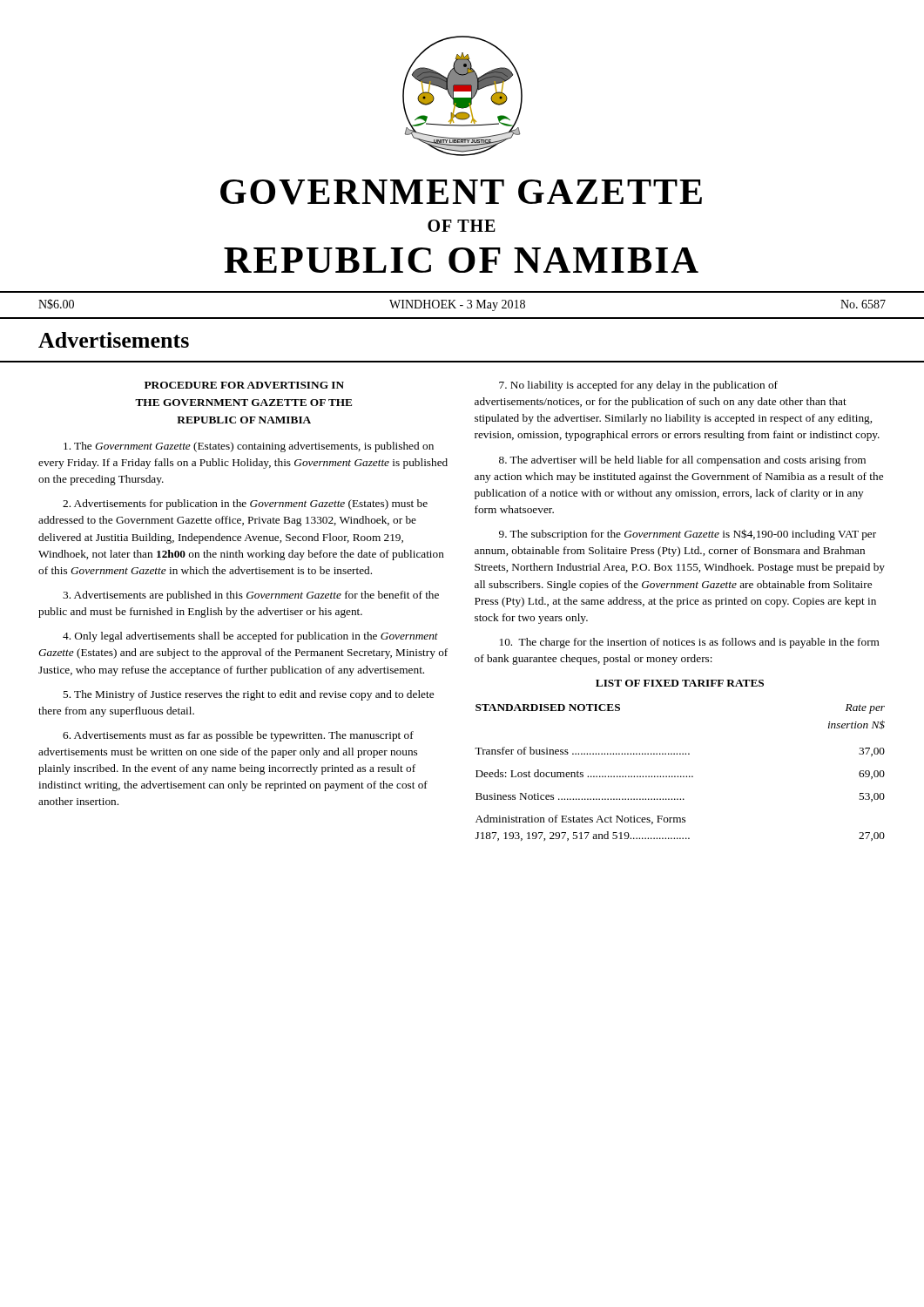Locate the text block that says "The advertiser will be held"
This screenshot has width=924, height=1307.
click(x=679, y=484)
